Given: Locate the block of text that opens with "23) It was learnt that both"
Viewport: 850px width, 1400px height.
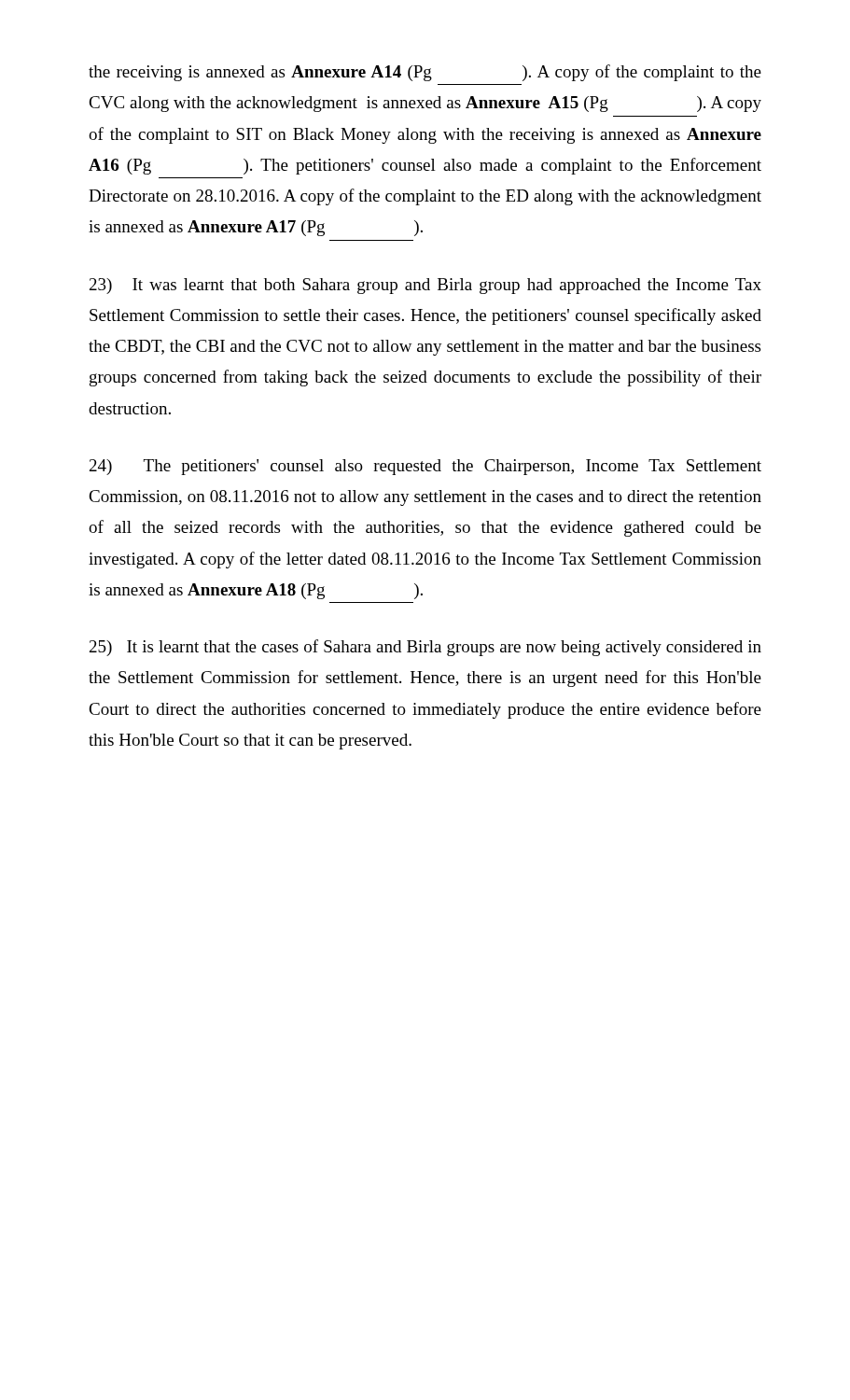Looking at the screenshot, I should [425, 346].
